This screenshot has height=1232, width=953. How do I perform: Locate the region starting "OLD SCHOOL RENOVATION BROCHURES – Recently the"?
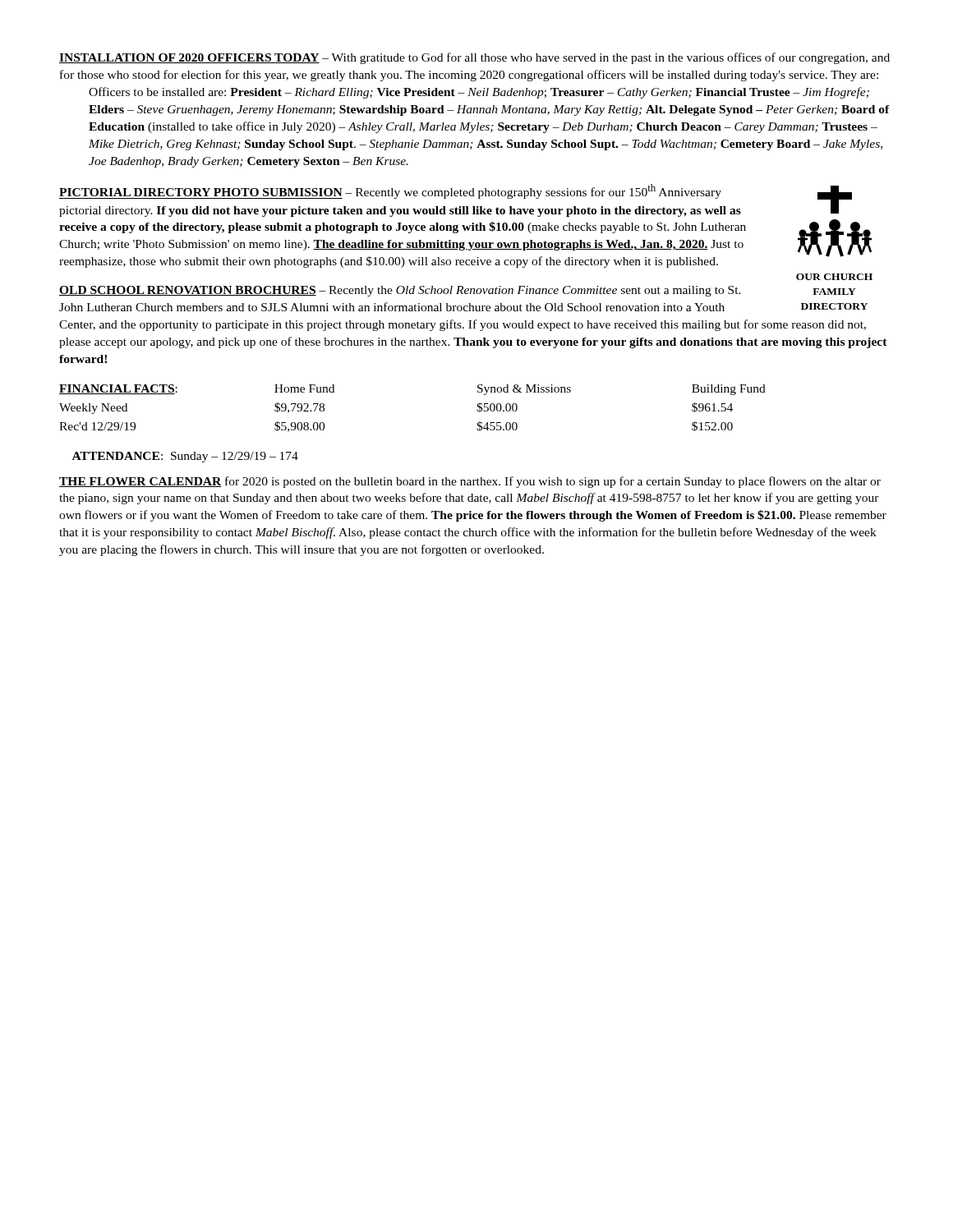coord(473,324)
